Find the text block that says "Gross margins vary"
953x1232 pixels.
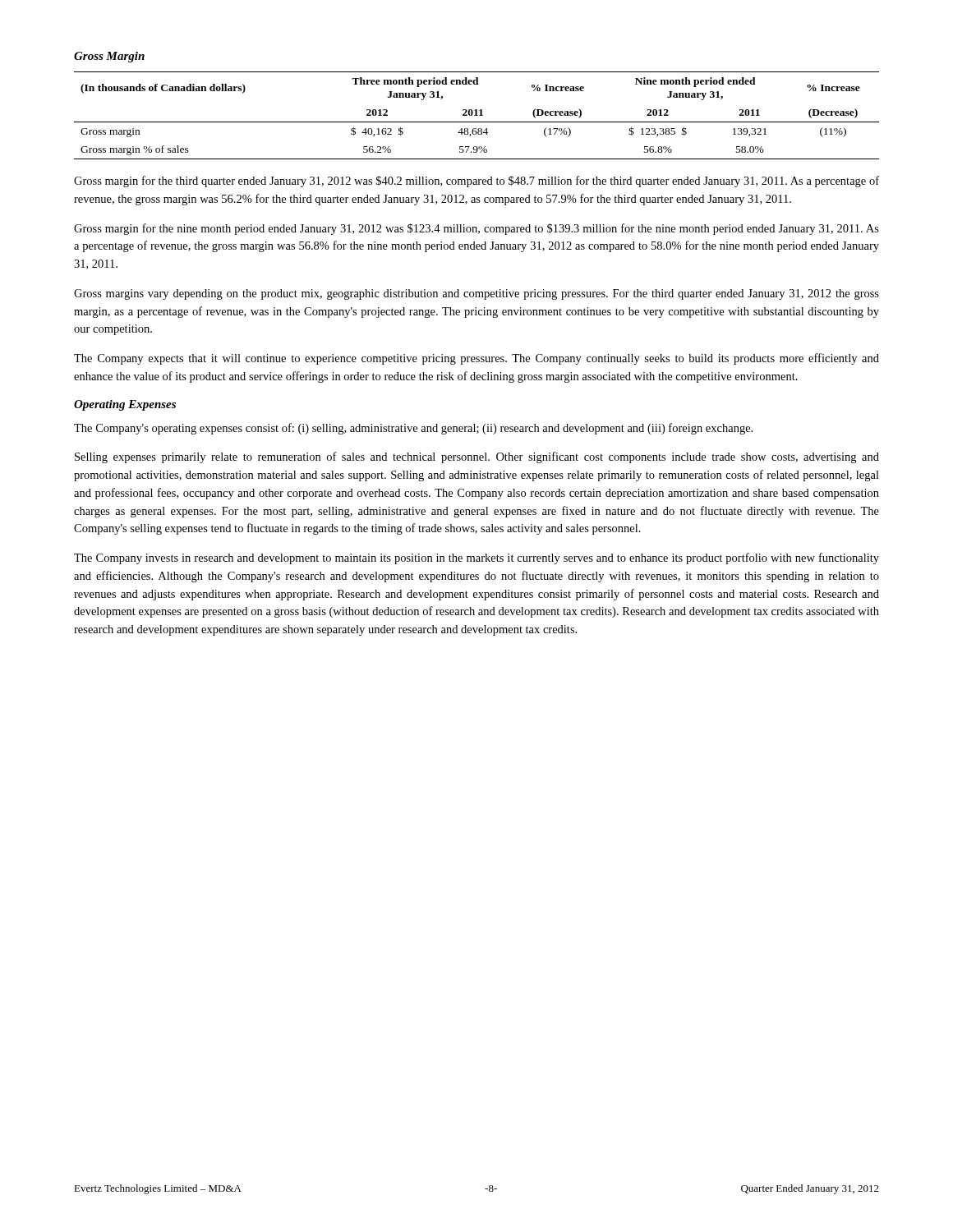(x=476, y=311)
